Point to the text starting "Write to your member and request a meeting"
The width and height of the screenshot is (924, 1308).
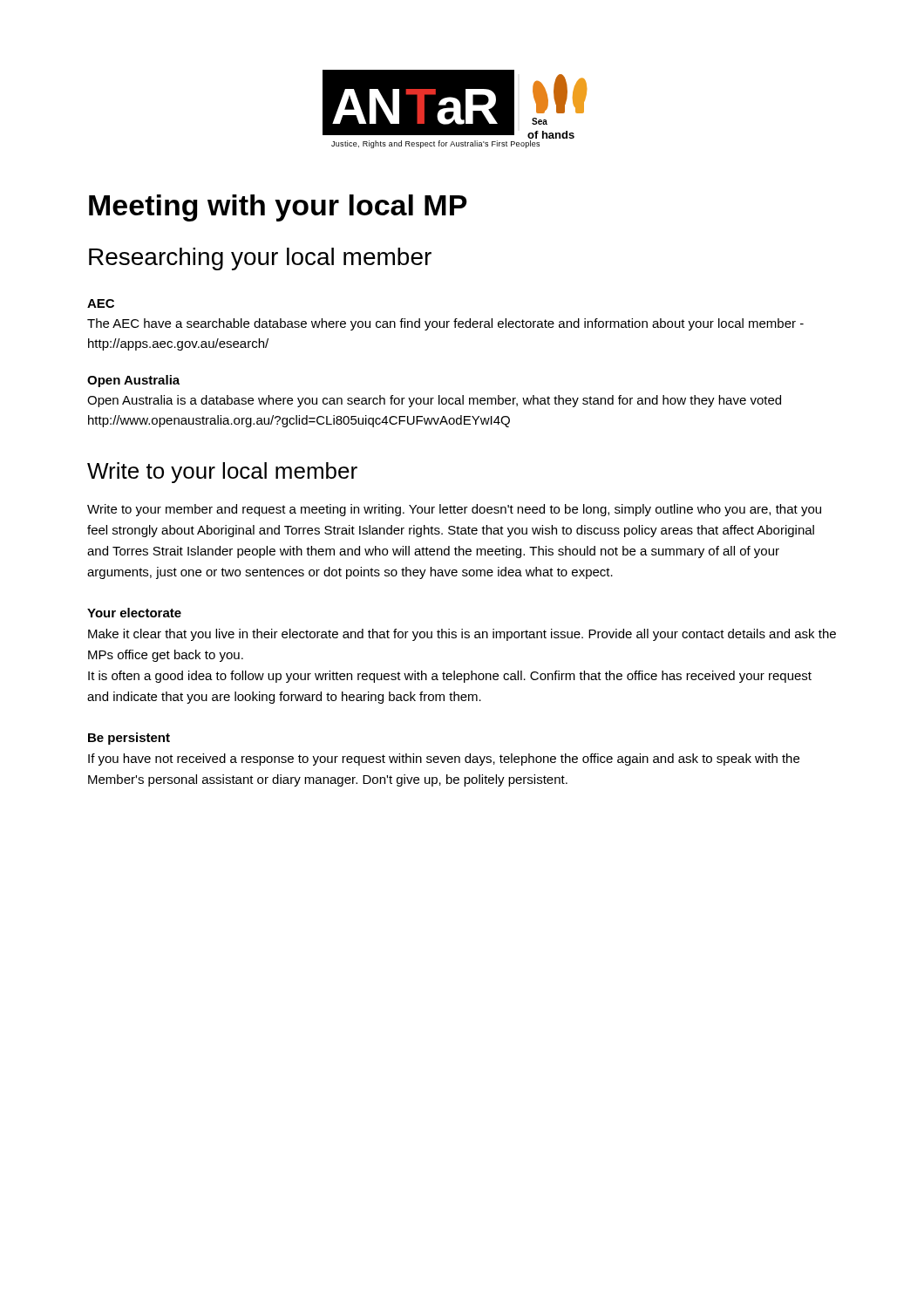point(462,541)
